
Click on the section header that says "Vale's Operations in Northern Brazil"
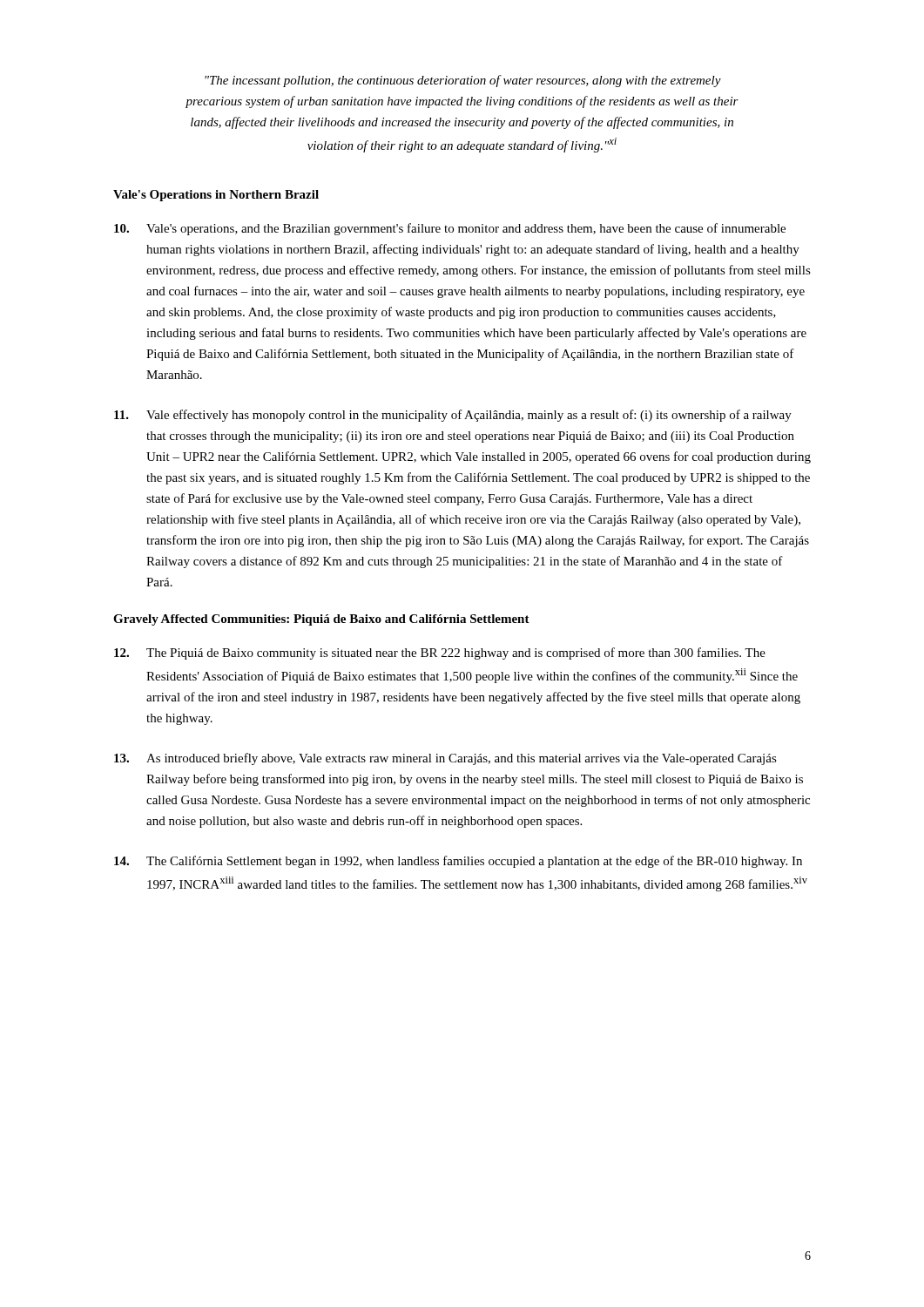[216, 194]
